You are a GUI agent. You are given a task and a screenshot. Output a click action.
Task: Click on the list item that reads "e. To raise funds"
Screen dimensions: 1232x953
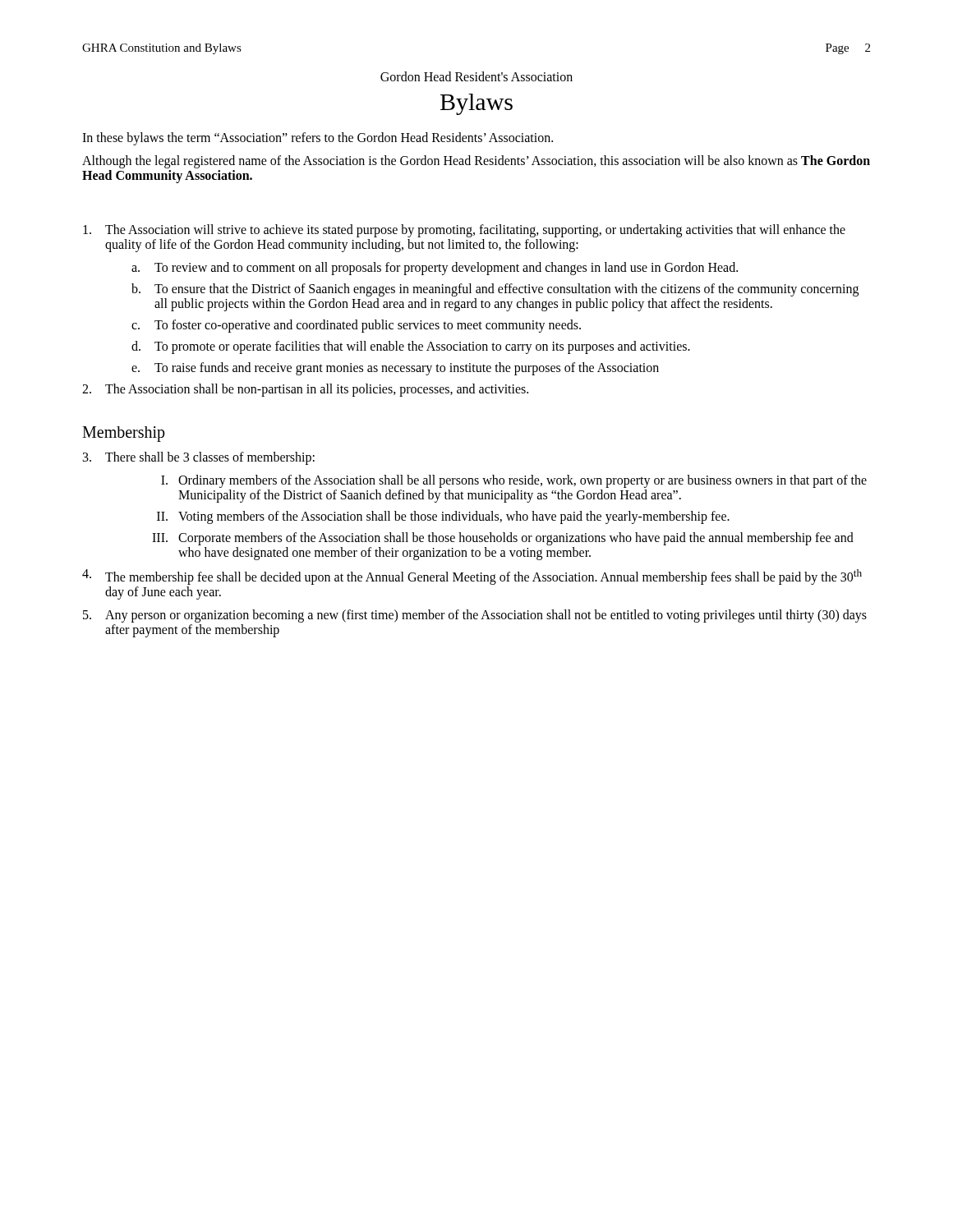(x=501, y=368)
